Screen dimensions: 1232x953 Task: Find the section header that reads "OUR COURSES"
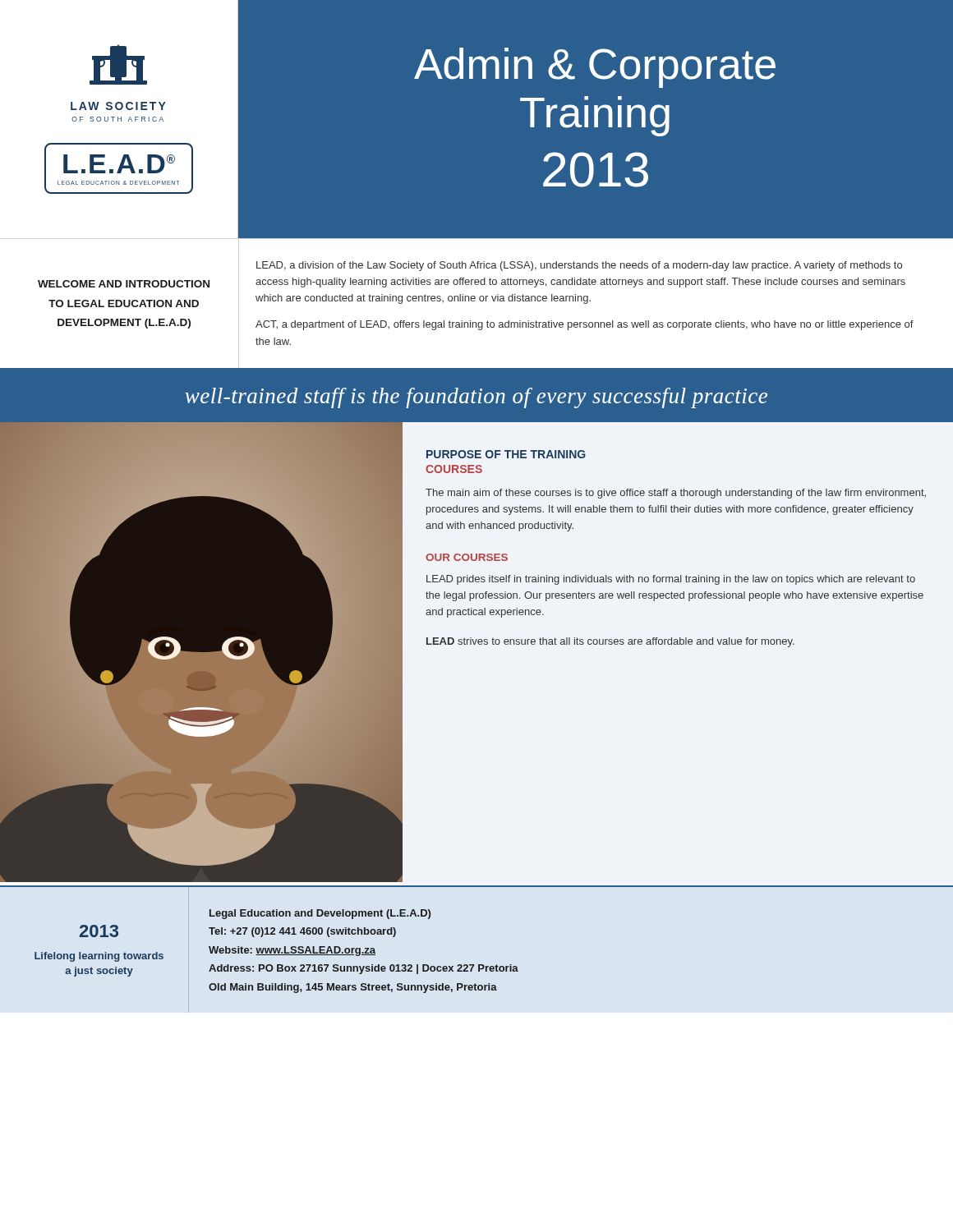pos(467,557)
